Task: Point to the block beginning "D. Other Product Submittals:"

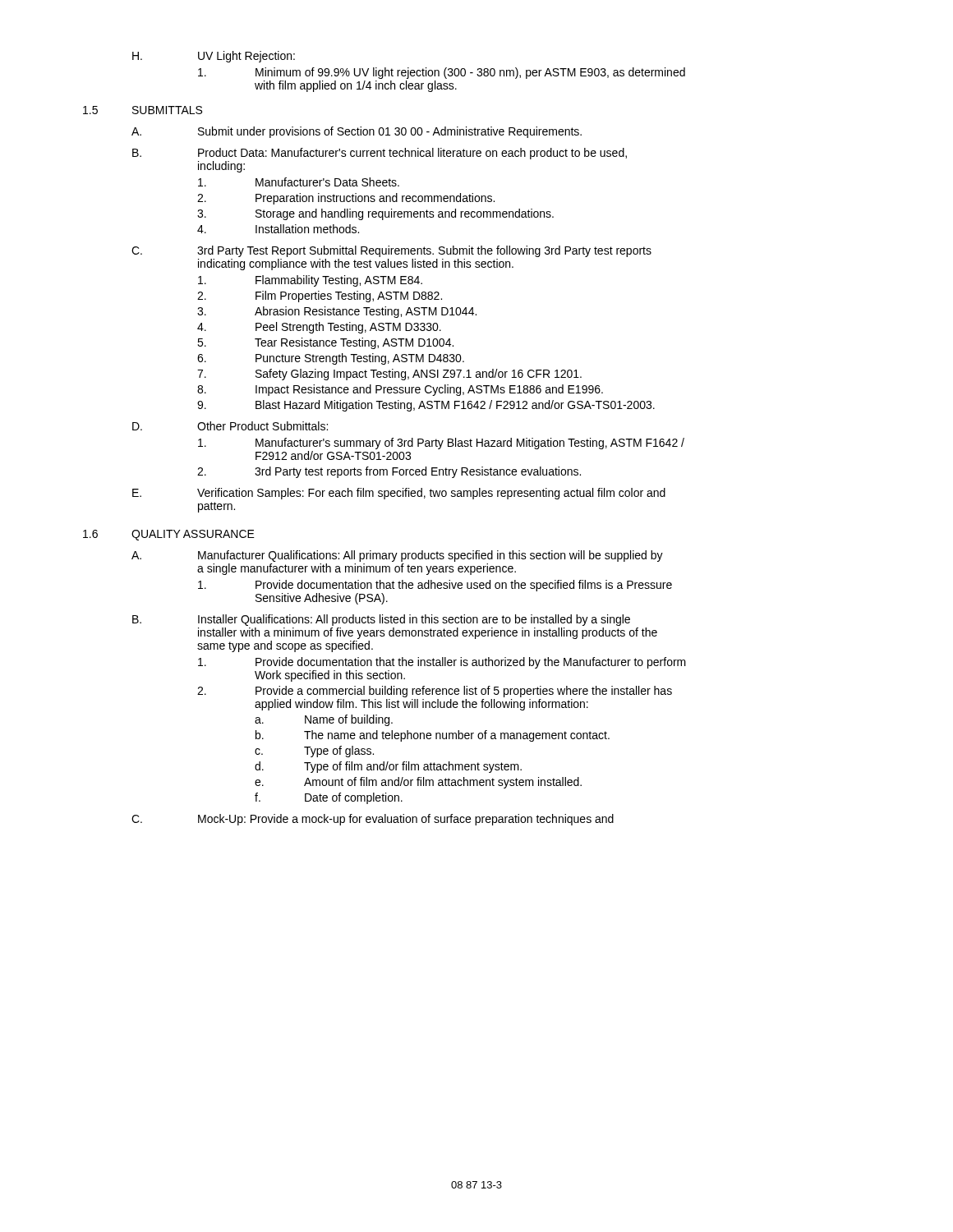Action: coord(476,449)
